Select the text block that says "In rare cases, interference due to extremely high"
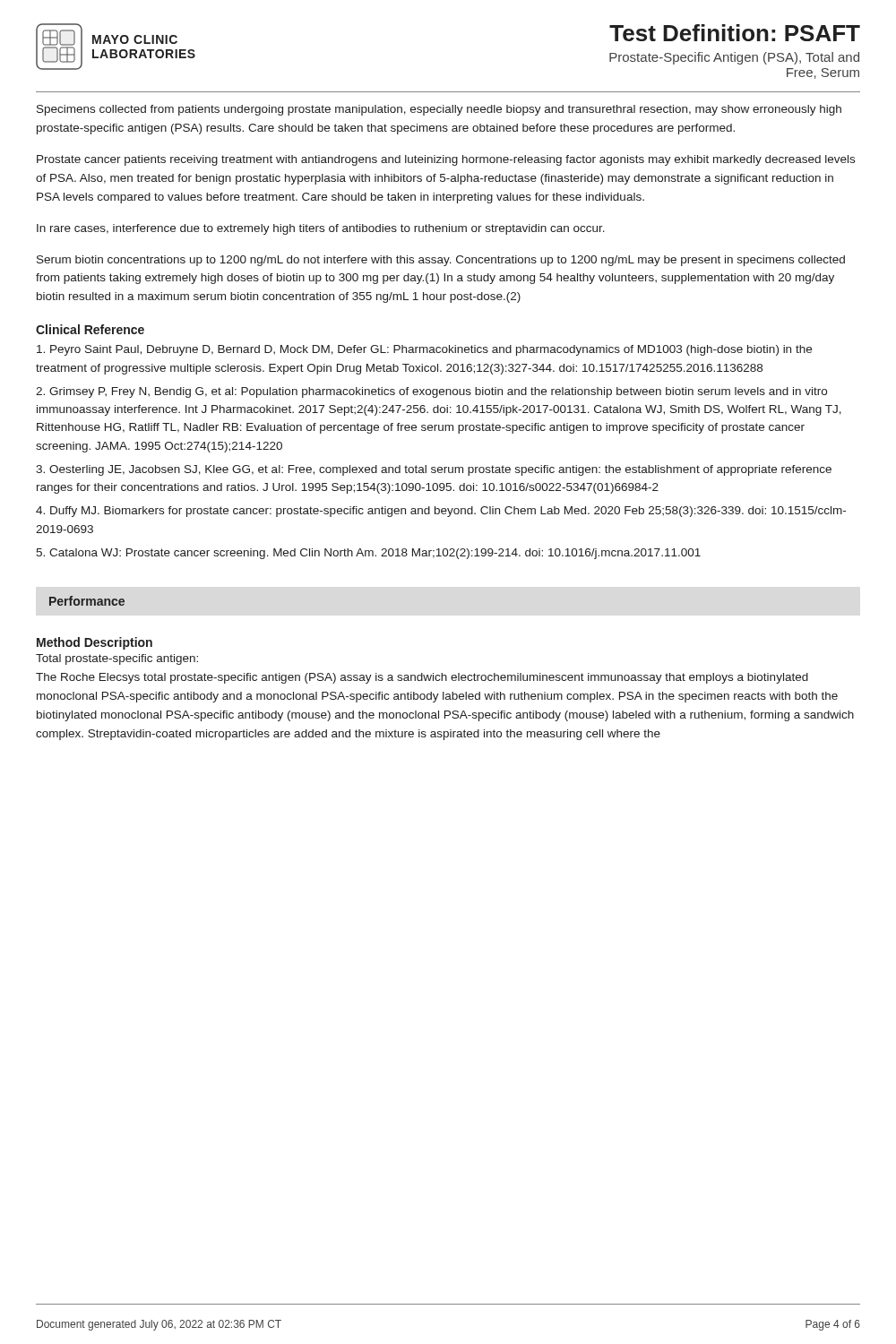 point(321,228)
